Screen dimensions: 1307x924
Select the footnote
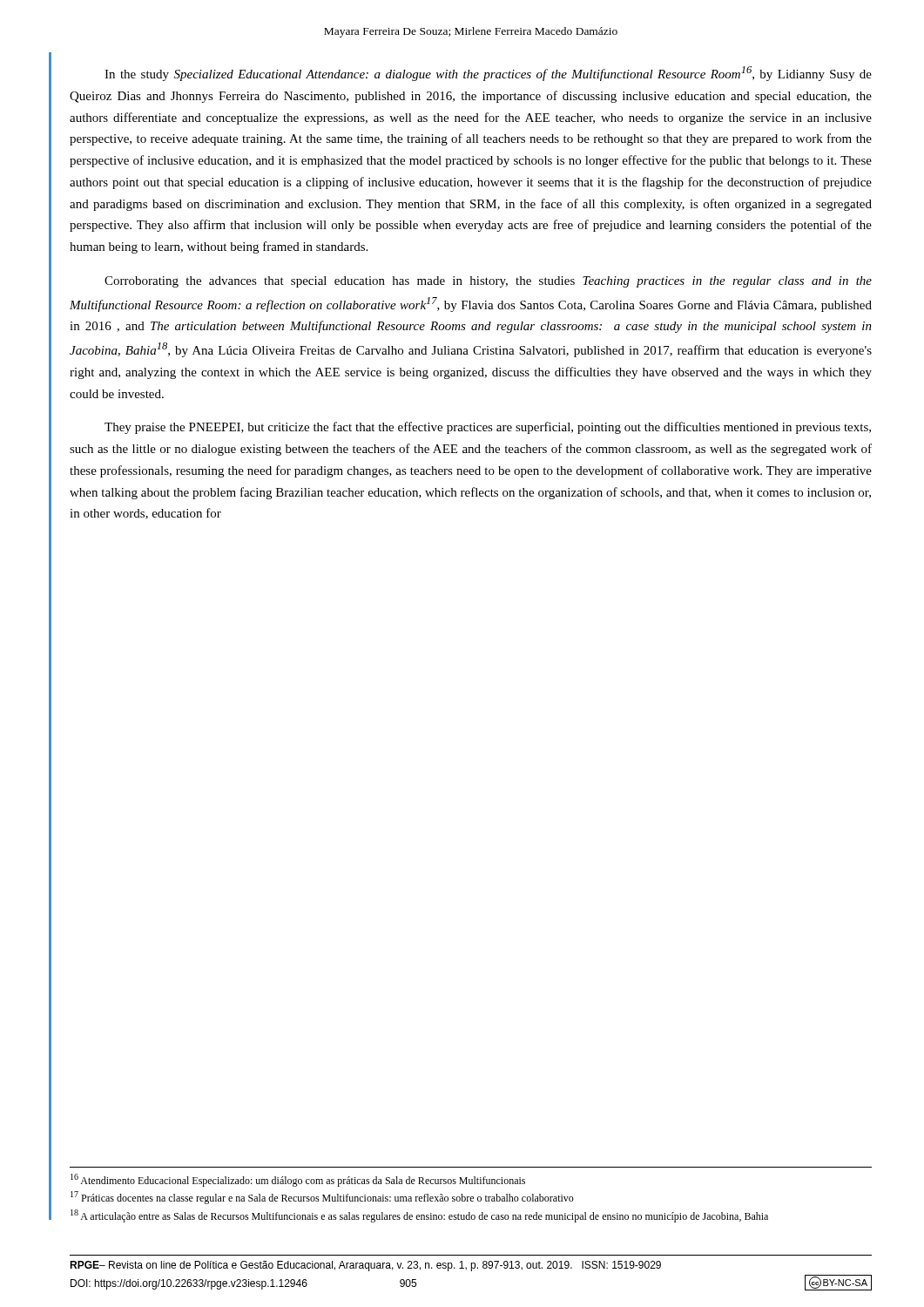click(x=471, y=1198)
